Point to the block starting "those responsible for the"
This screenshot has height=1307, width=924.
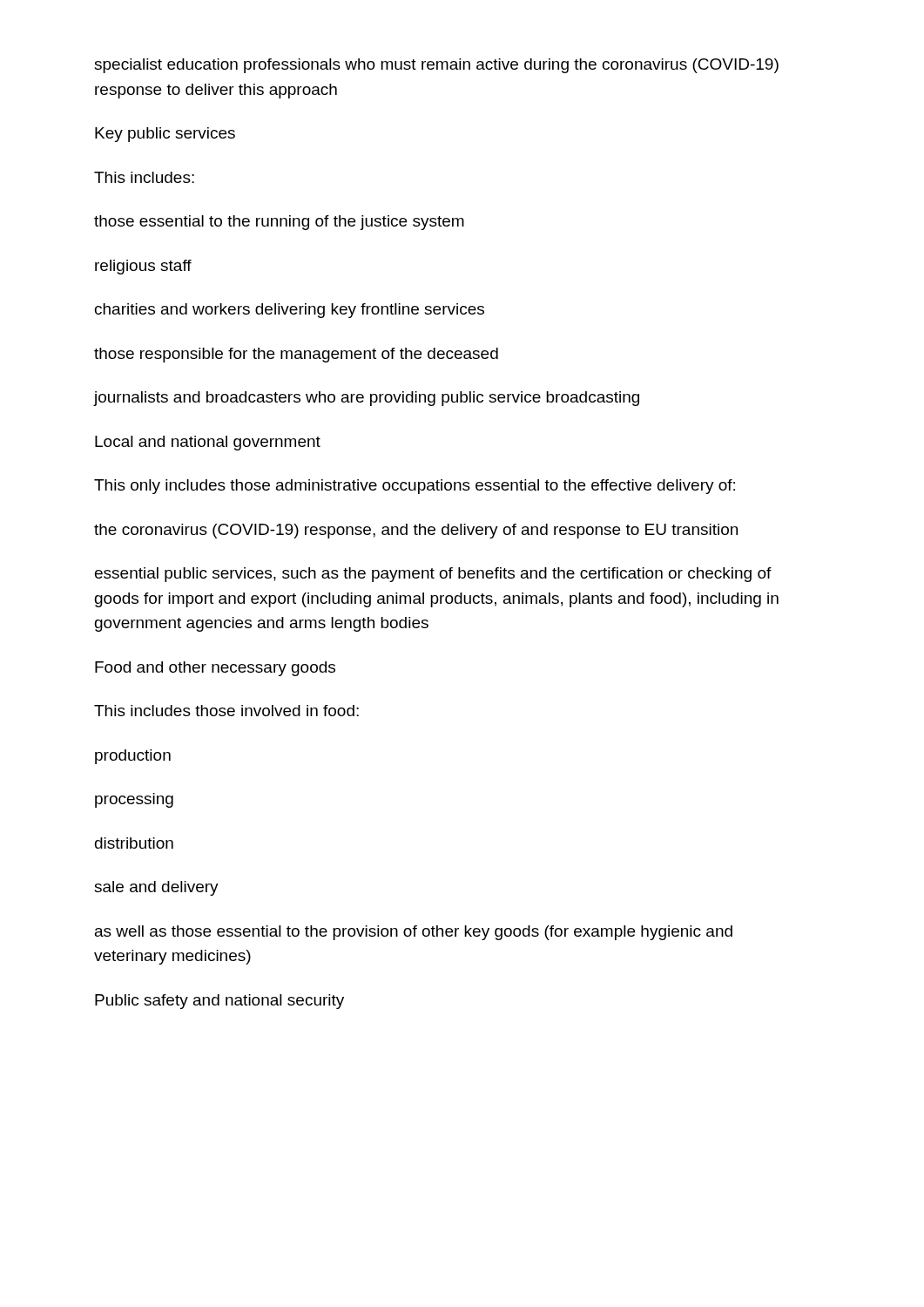click(296, 353)
